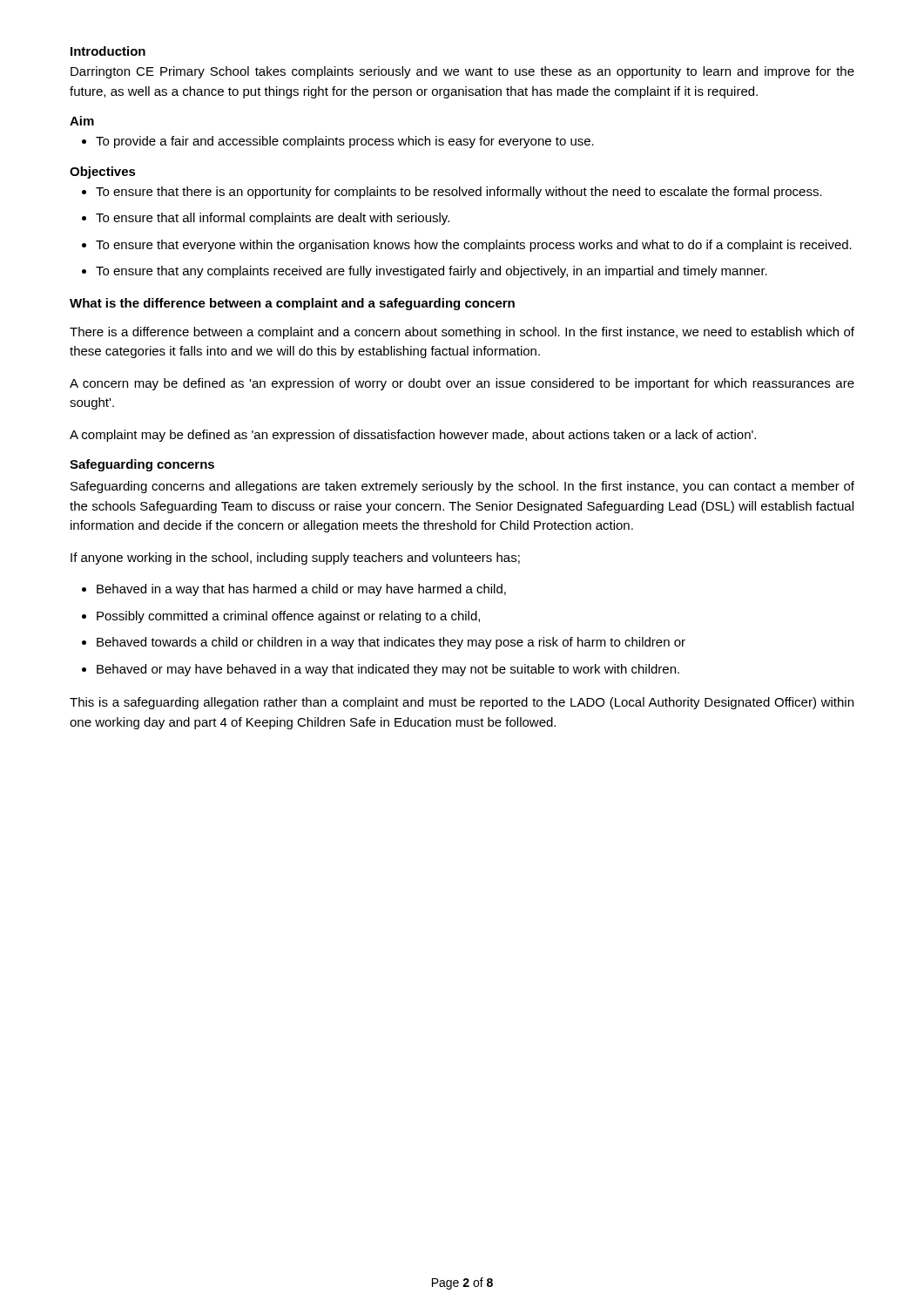Locate the block of text that opens with "There is a difference between a complaint"

point(462,342)
